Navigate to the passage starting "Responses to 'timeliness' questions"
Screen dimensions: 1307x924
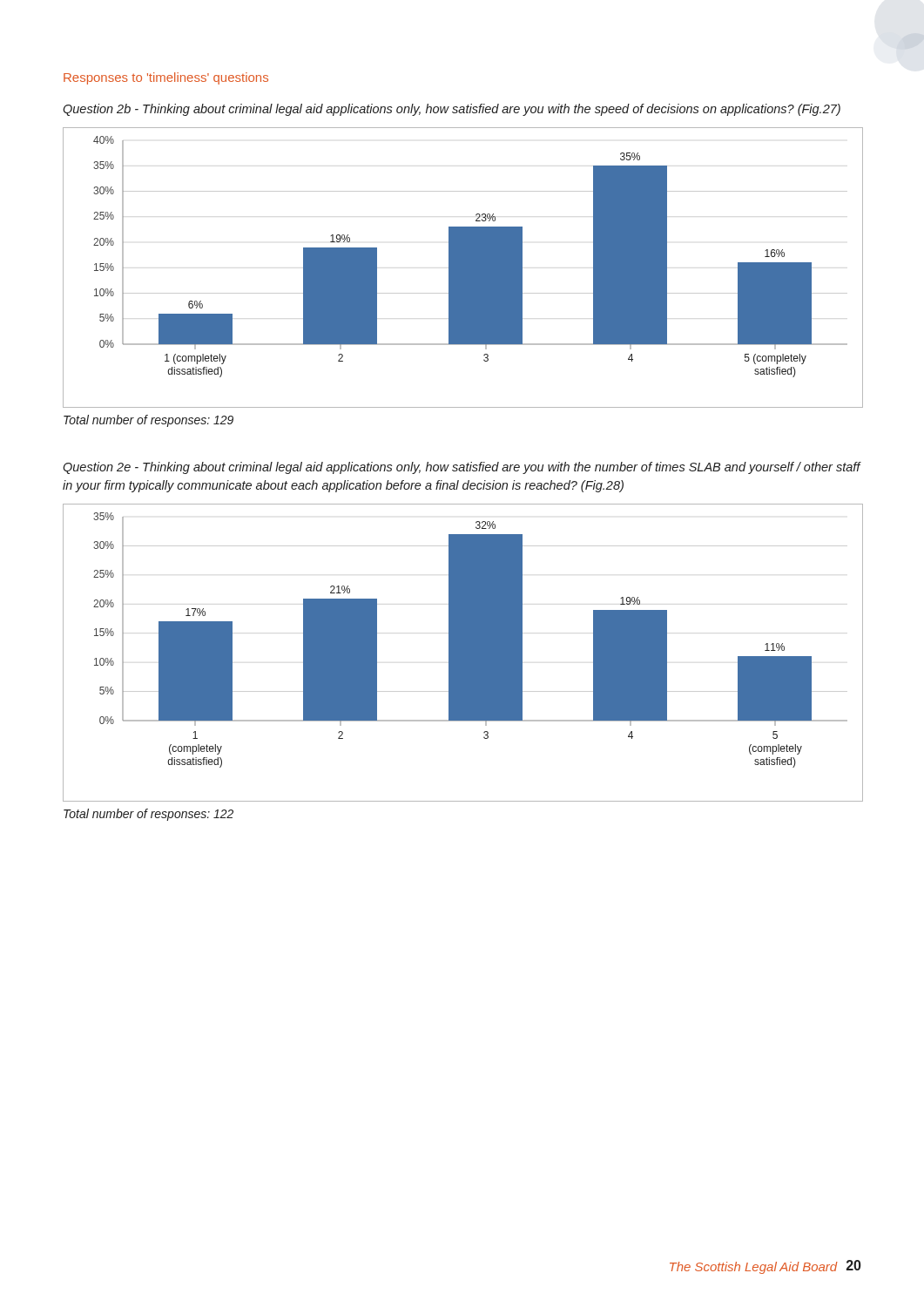(x=166, y=77)
